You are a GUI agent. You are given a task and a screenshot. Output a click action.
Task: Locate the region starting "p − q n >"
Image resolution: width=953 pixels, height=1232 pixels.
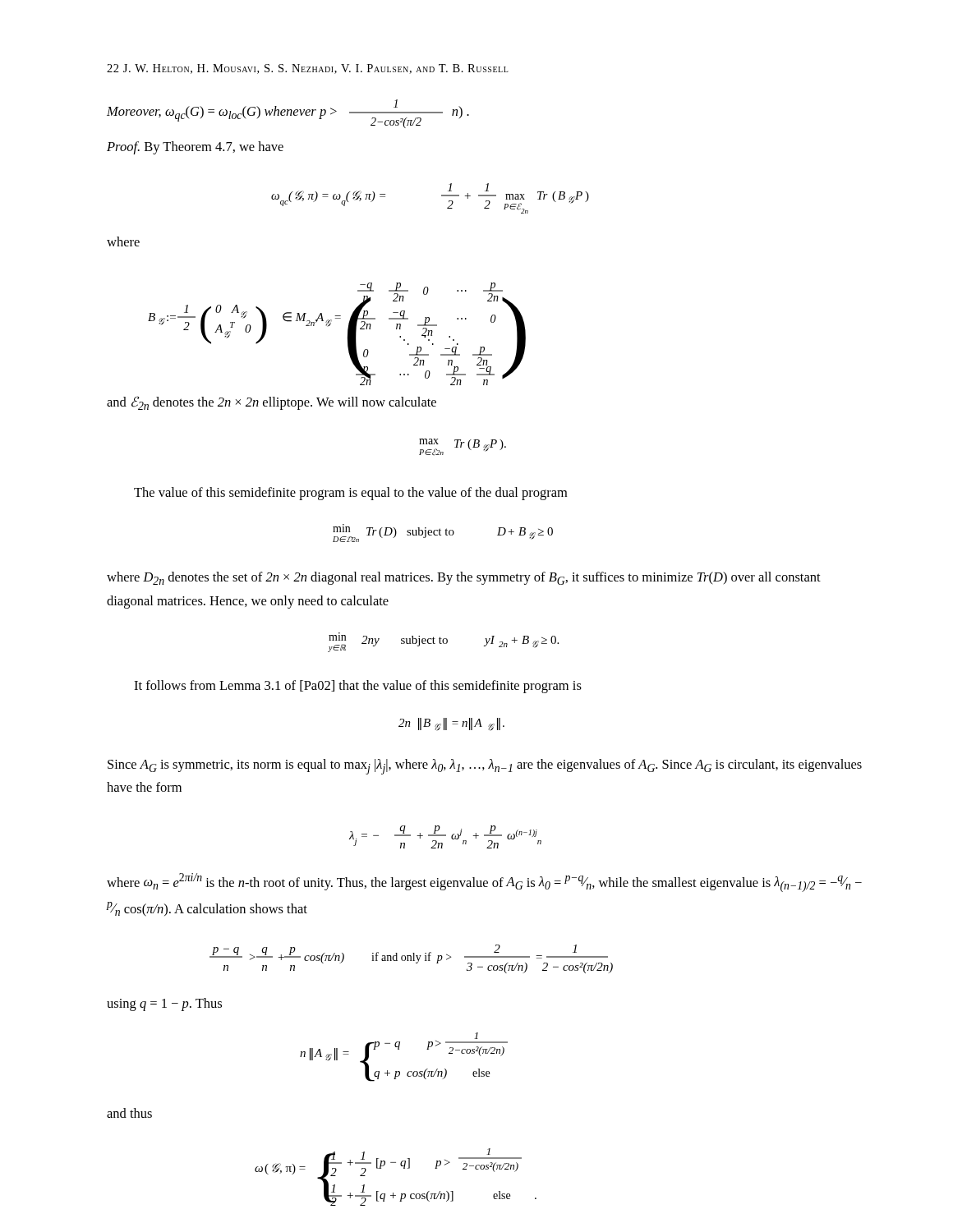tap(485, 954)
